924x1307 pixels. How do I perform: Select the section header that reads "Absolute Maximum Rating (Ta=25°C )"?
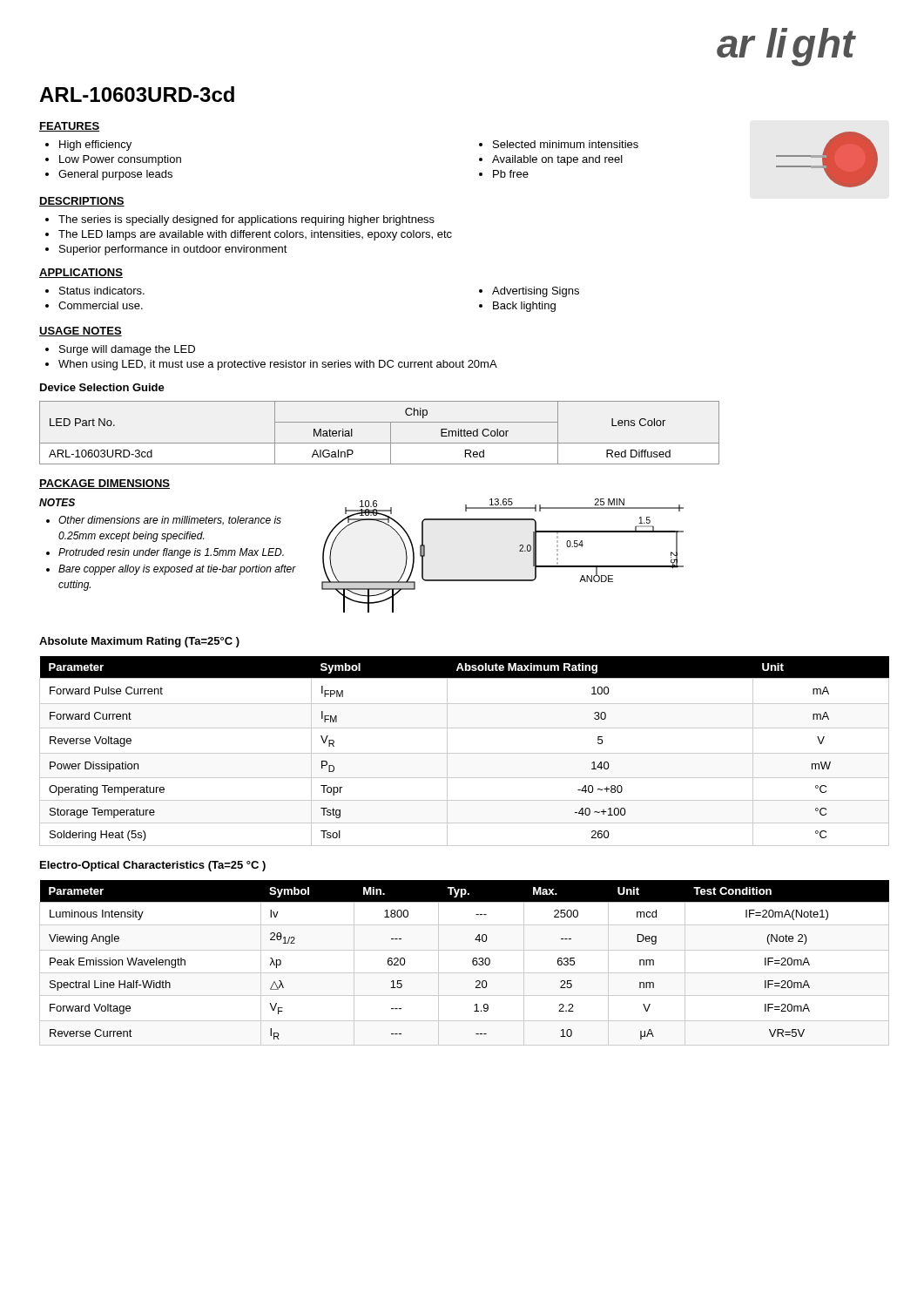pos(139,641)
